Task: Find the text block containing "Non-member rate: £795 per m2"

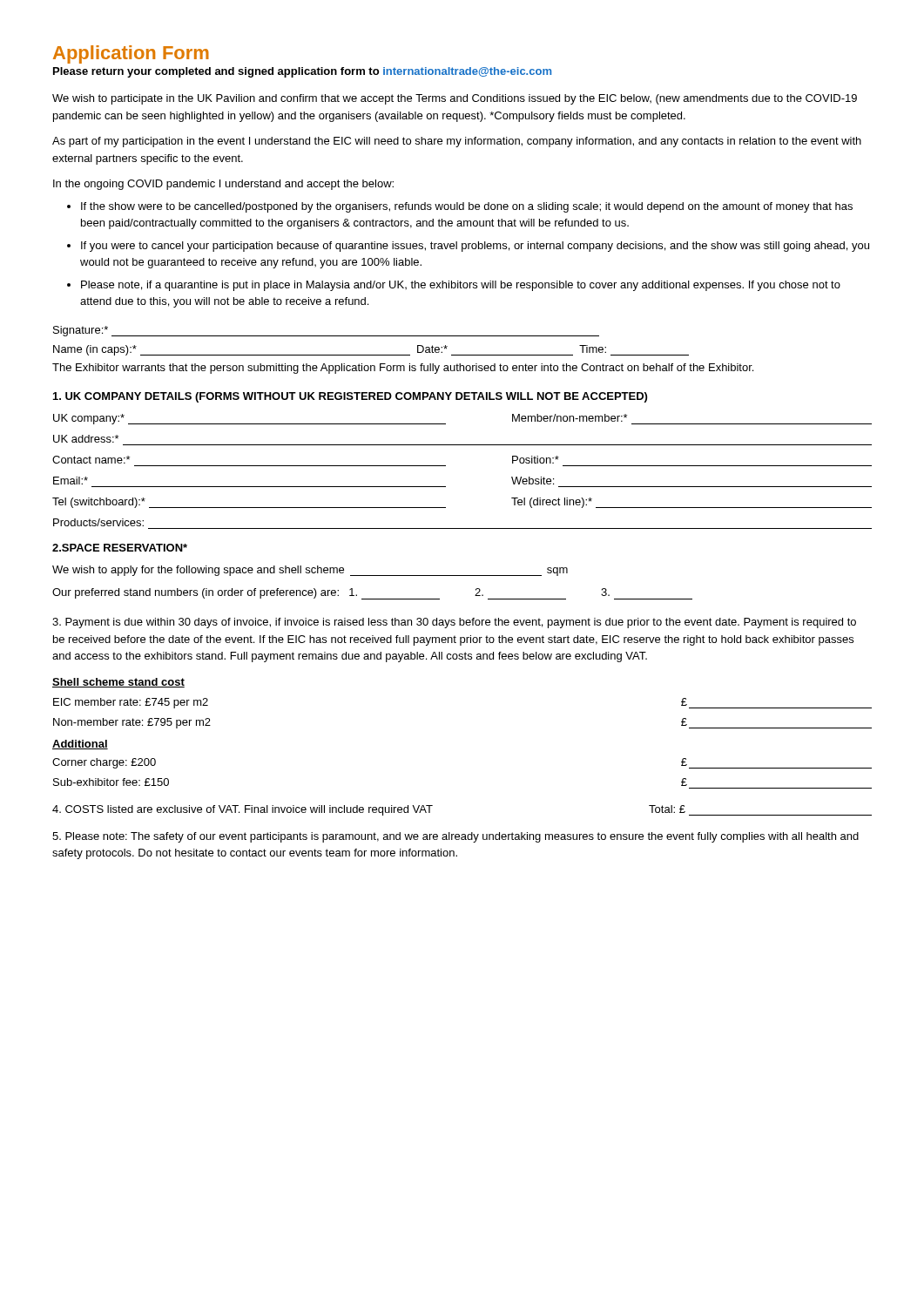Action: (x=130, y=723)
